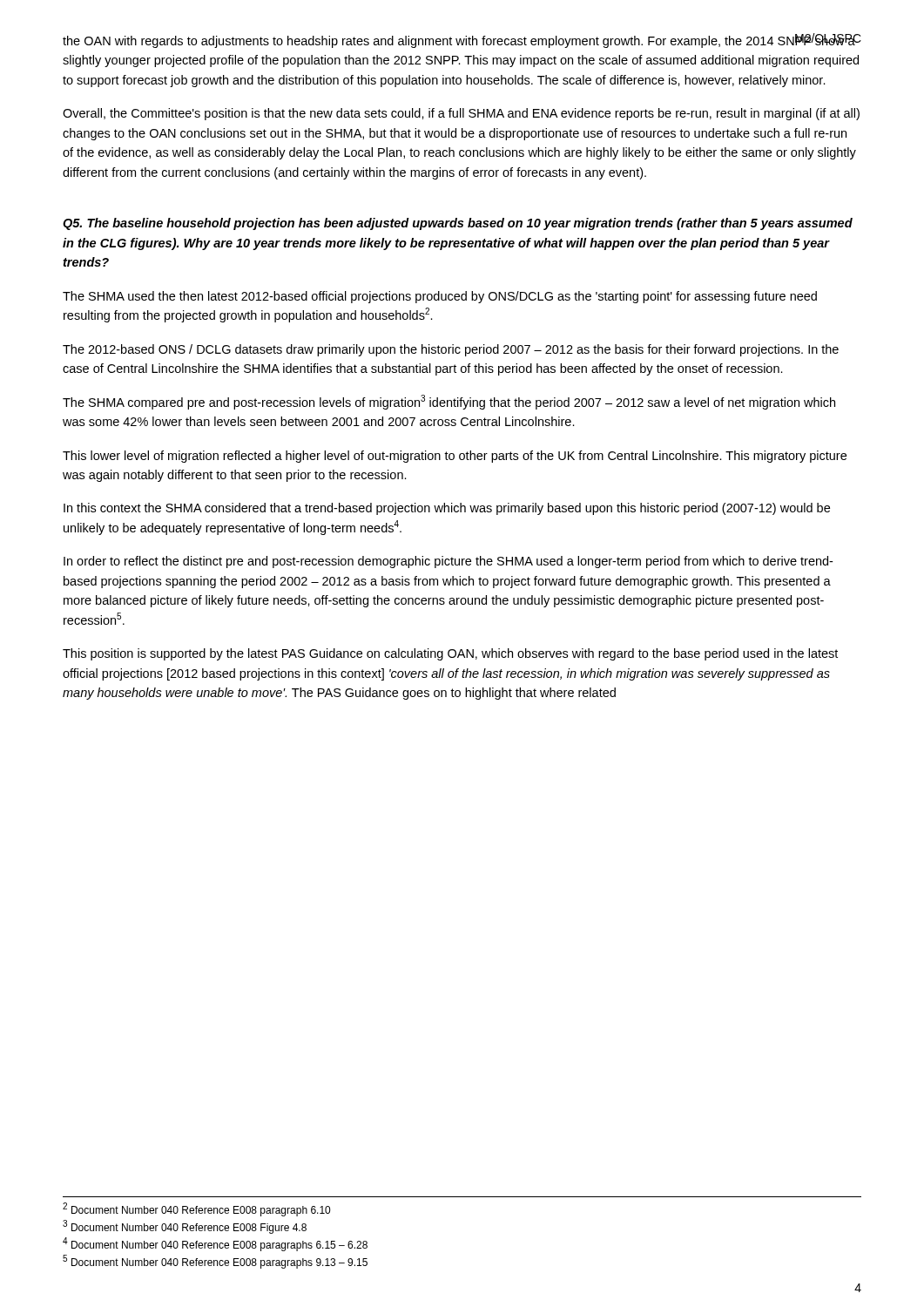
Task: Locate the passage starting "This position is supported by the latest"
Action: [x=450, y=673]
